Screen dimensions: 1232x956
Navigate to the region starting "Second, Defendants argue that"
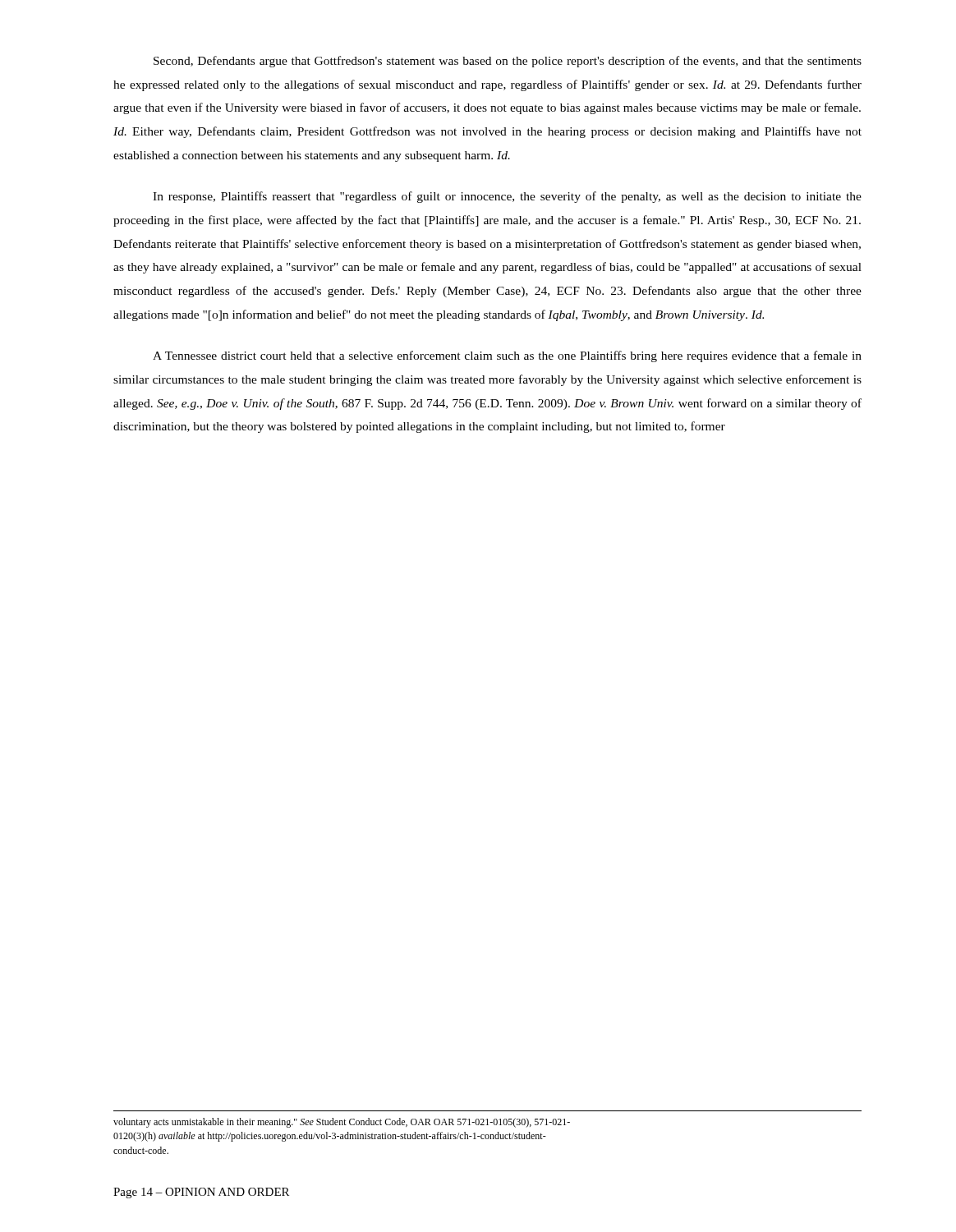pyautogui.click(x=487, y=107)
